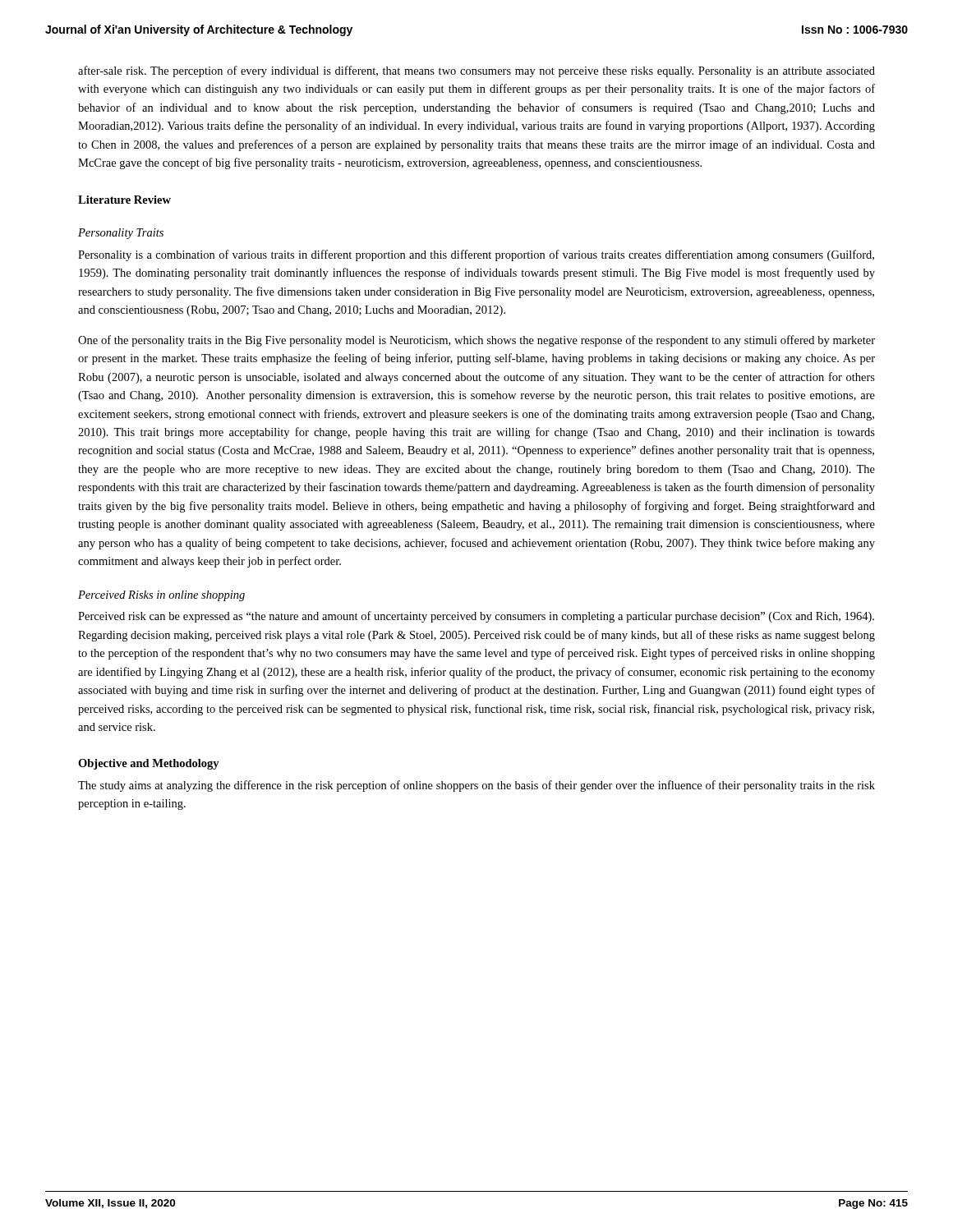Click on the text starting "The study aims"

(x=476, y=794)
